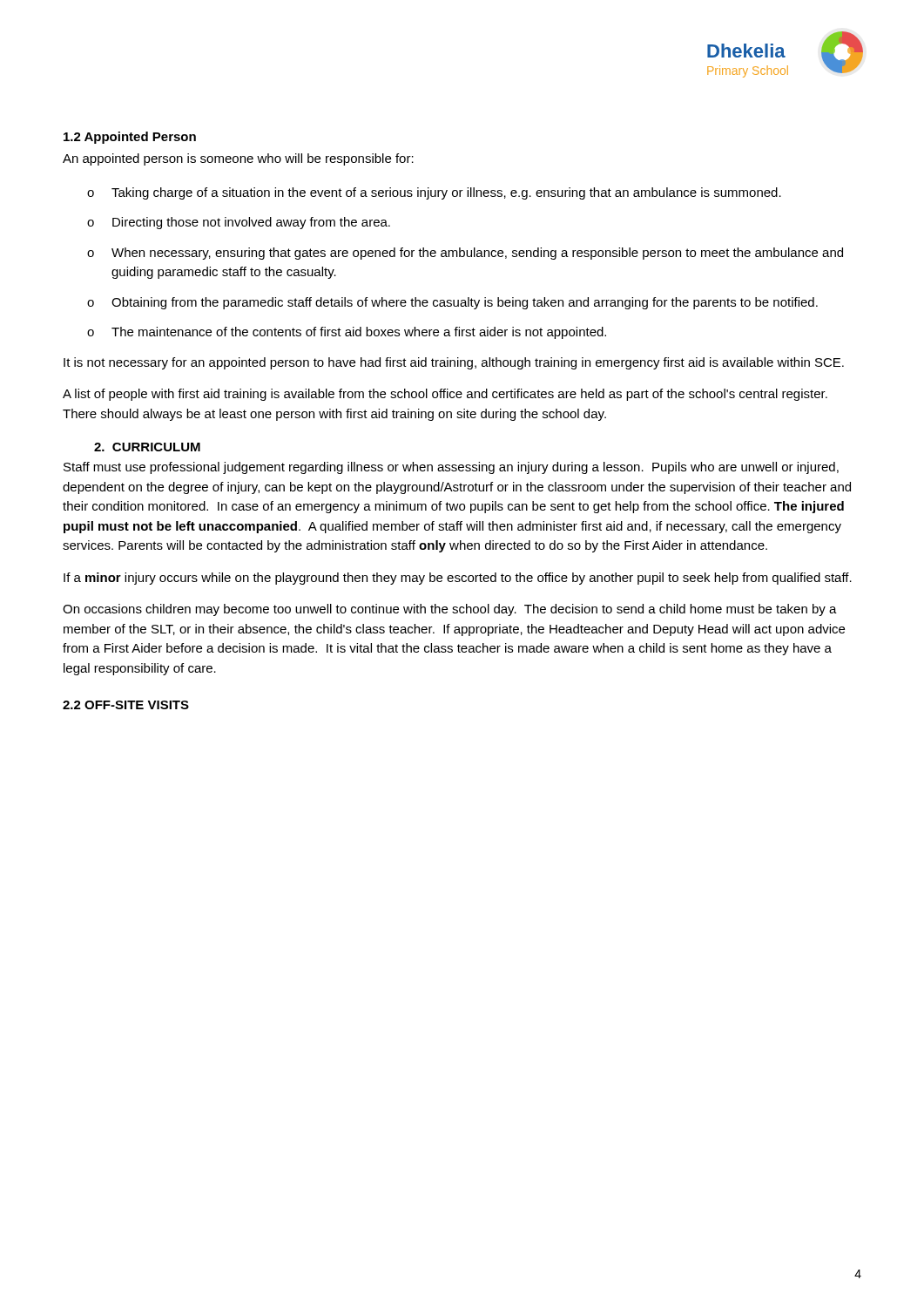Find the block on this page that starts "It is not necessary for"
This screenshot has width=924, height=1307.
tap(454, 362)
